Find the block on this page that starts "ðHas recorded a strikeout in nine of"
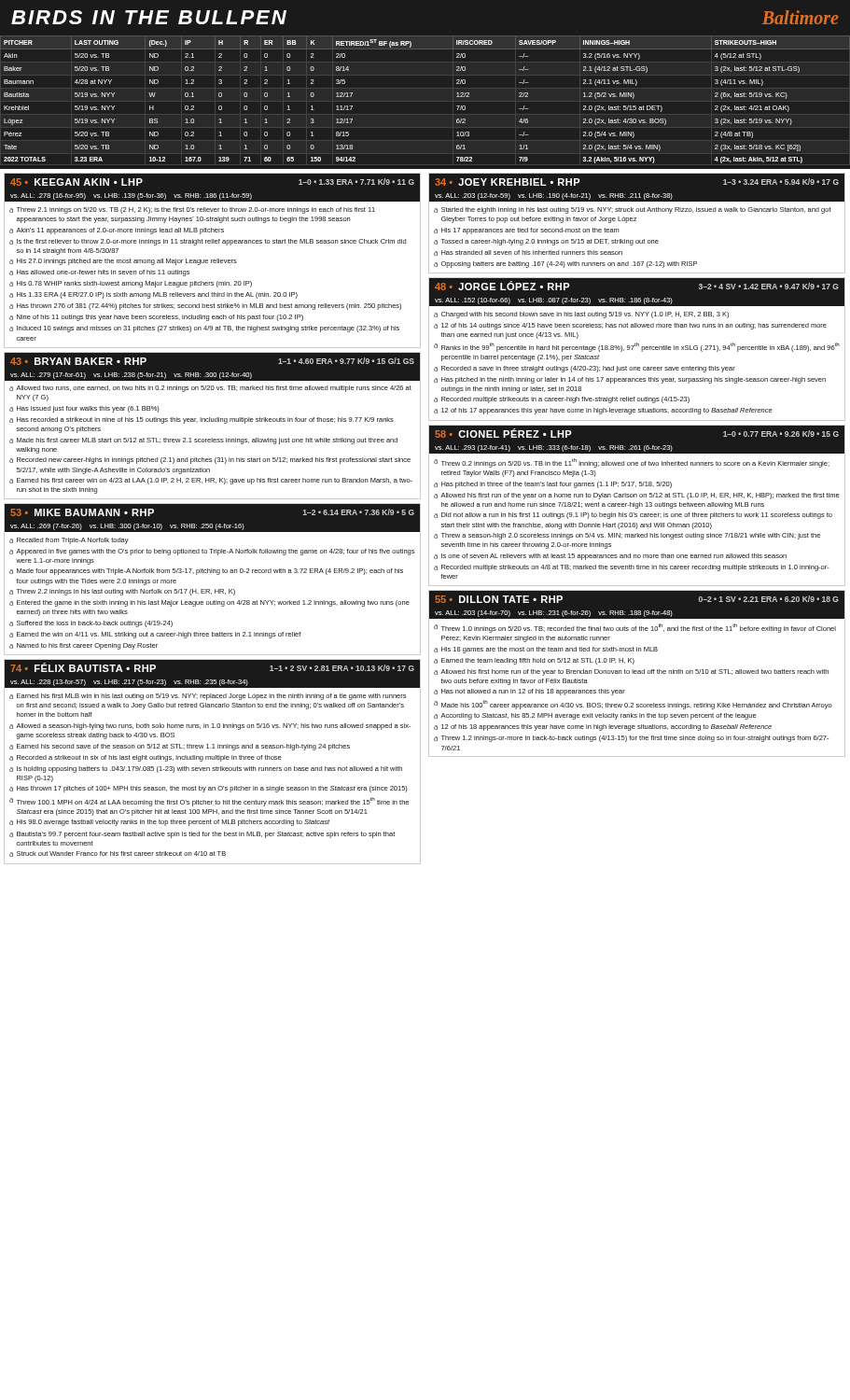This screenshot has height=1400, width=850. 212,425
